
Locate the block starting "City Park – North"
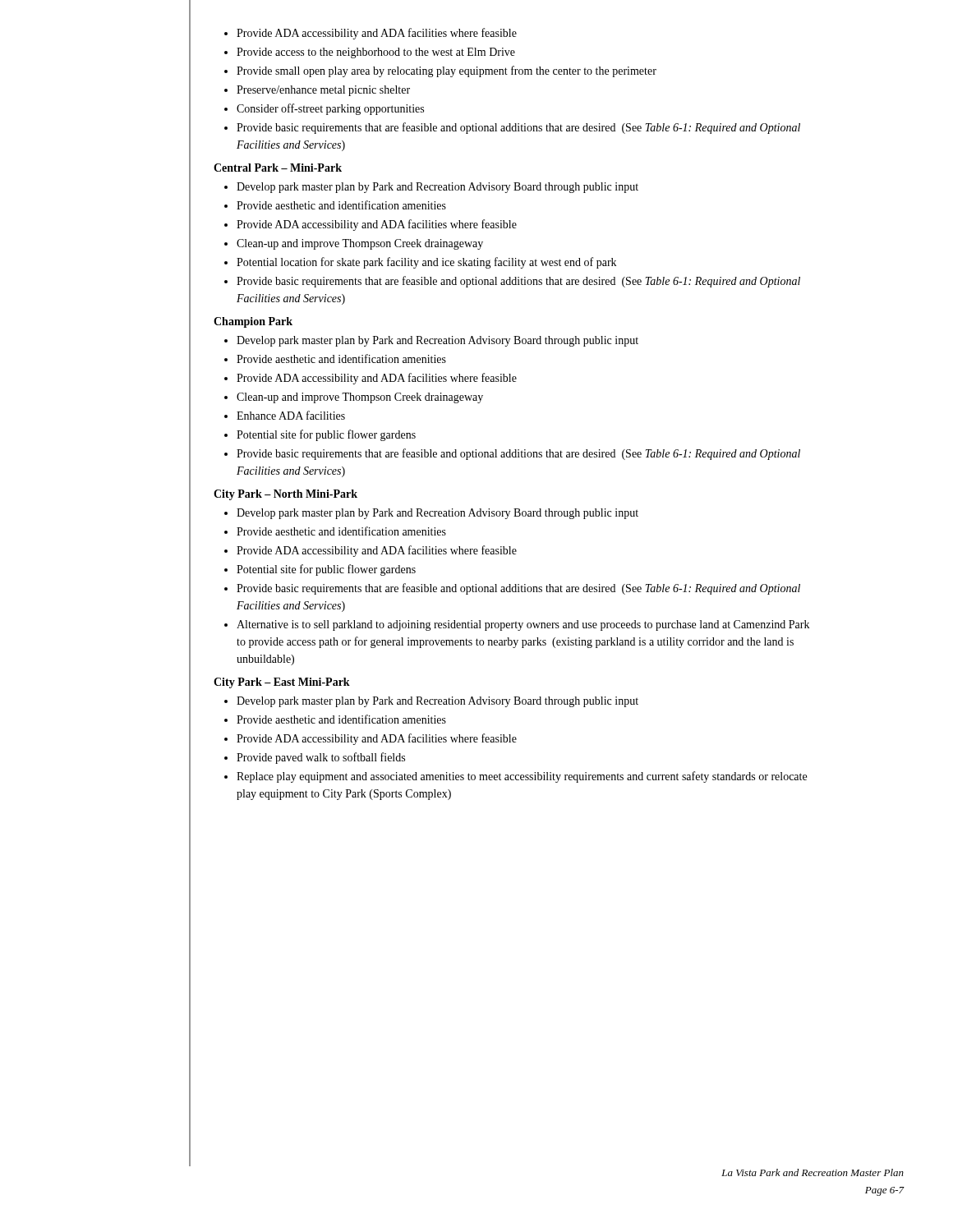(x=285, y=494)
